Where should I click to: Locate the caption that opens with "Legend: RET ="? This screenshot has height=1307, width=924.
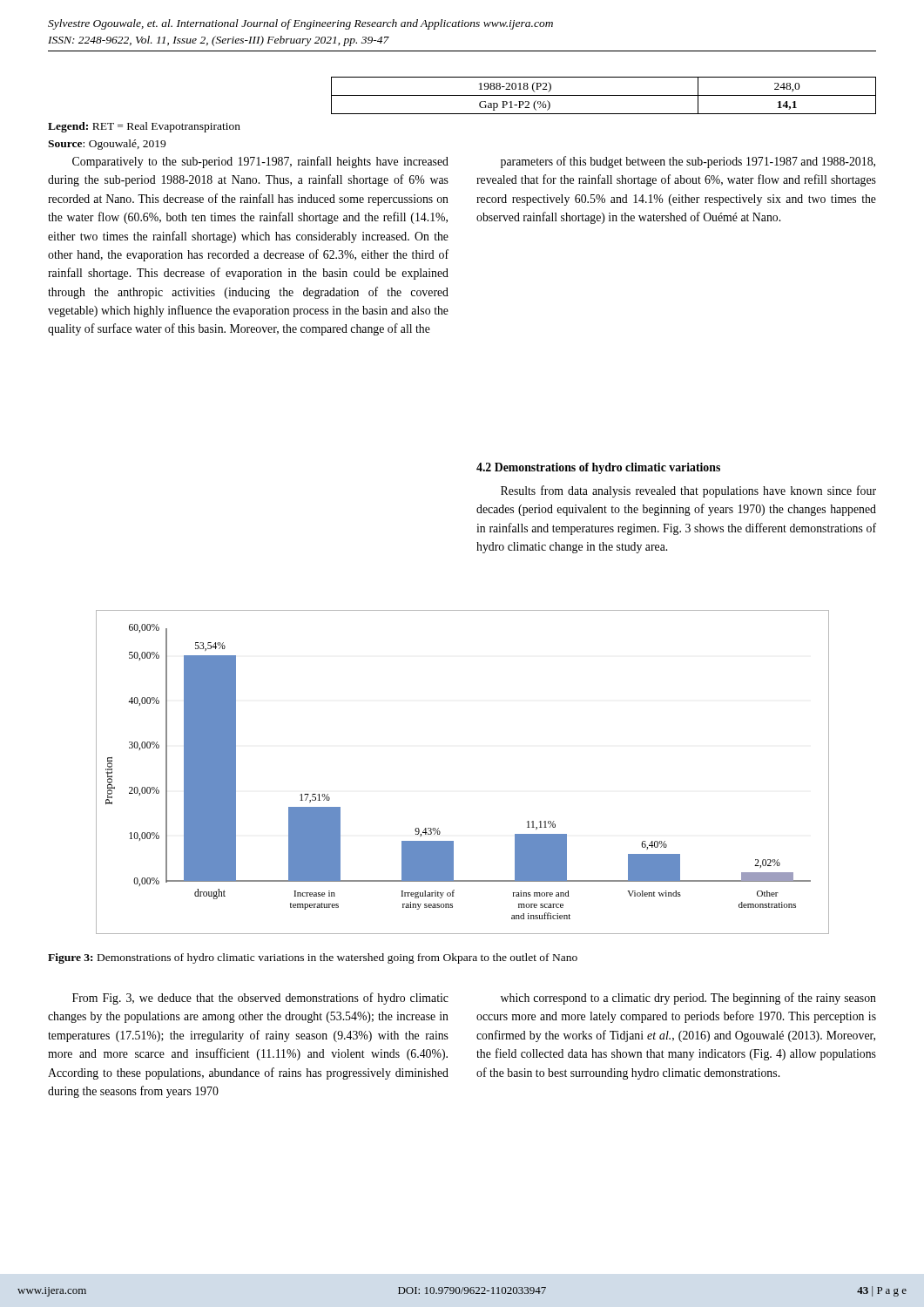pyautogui.click(x=144, y=135)
